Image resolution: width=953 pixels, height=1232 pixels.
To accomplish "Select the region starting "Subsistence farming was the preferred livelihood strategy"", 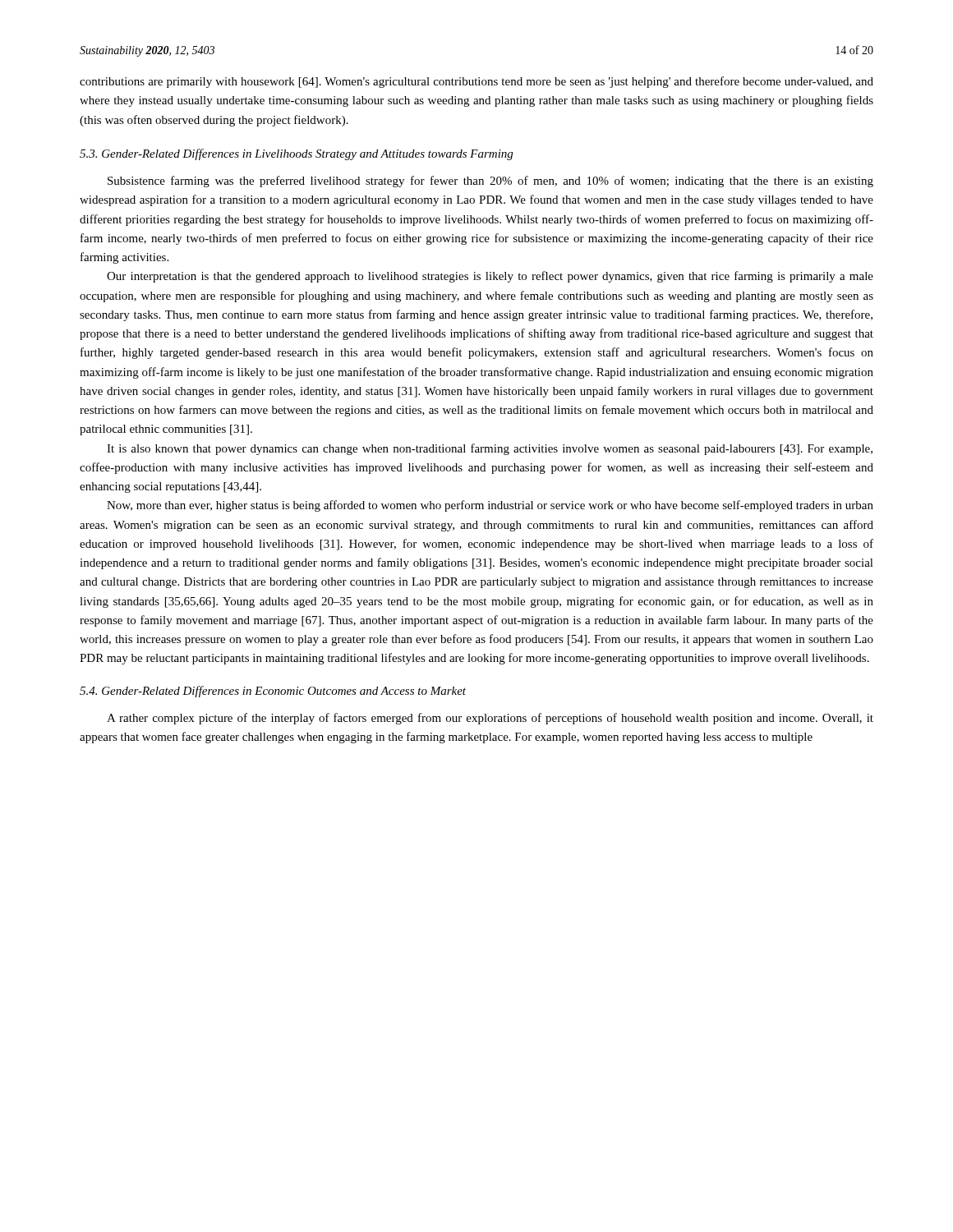I will 476,420.
